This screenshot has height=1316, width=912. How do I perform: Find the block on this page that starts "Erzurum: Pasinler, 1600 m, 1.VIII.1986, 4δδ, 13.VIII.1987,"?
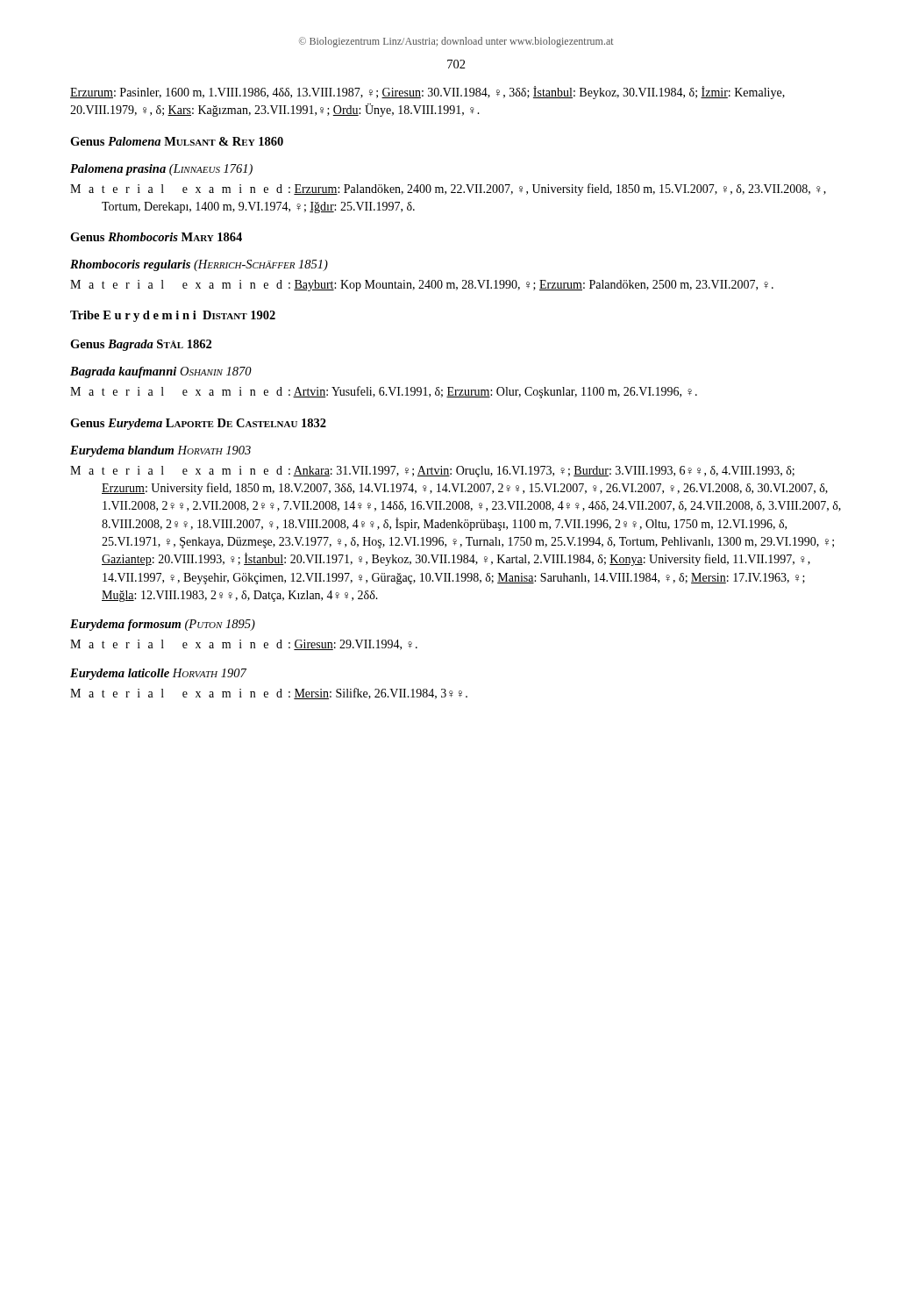[428, 101]
